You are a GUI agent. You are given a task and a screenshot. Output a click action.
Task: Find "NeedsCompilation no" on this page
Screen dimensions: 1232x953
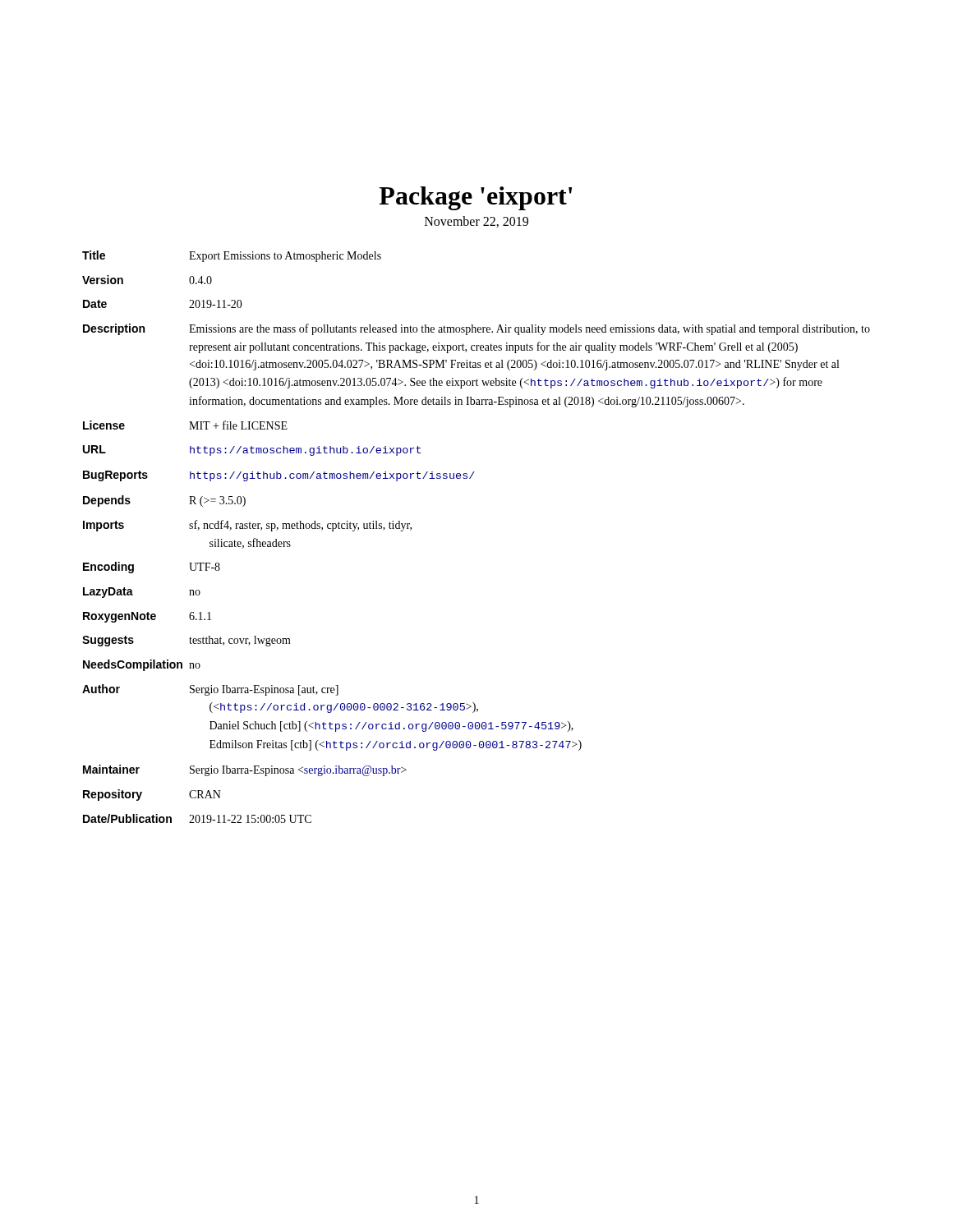[142, 665]
